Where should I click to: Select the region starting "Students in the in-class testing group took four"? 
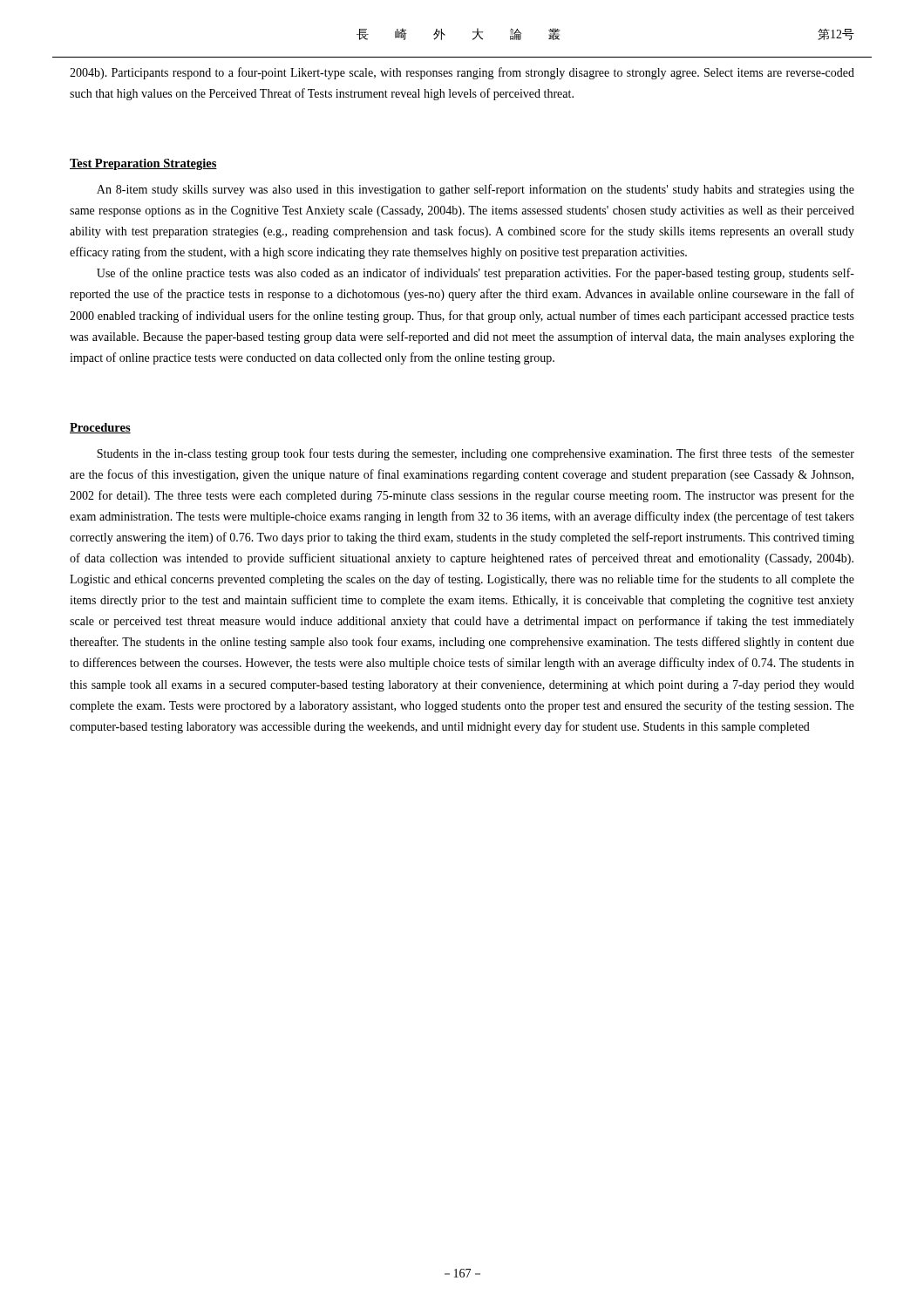tap(462, 590)
